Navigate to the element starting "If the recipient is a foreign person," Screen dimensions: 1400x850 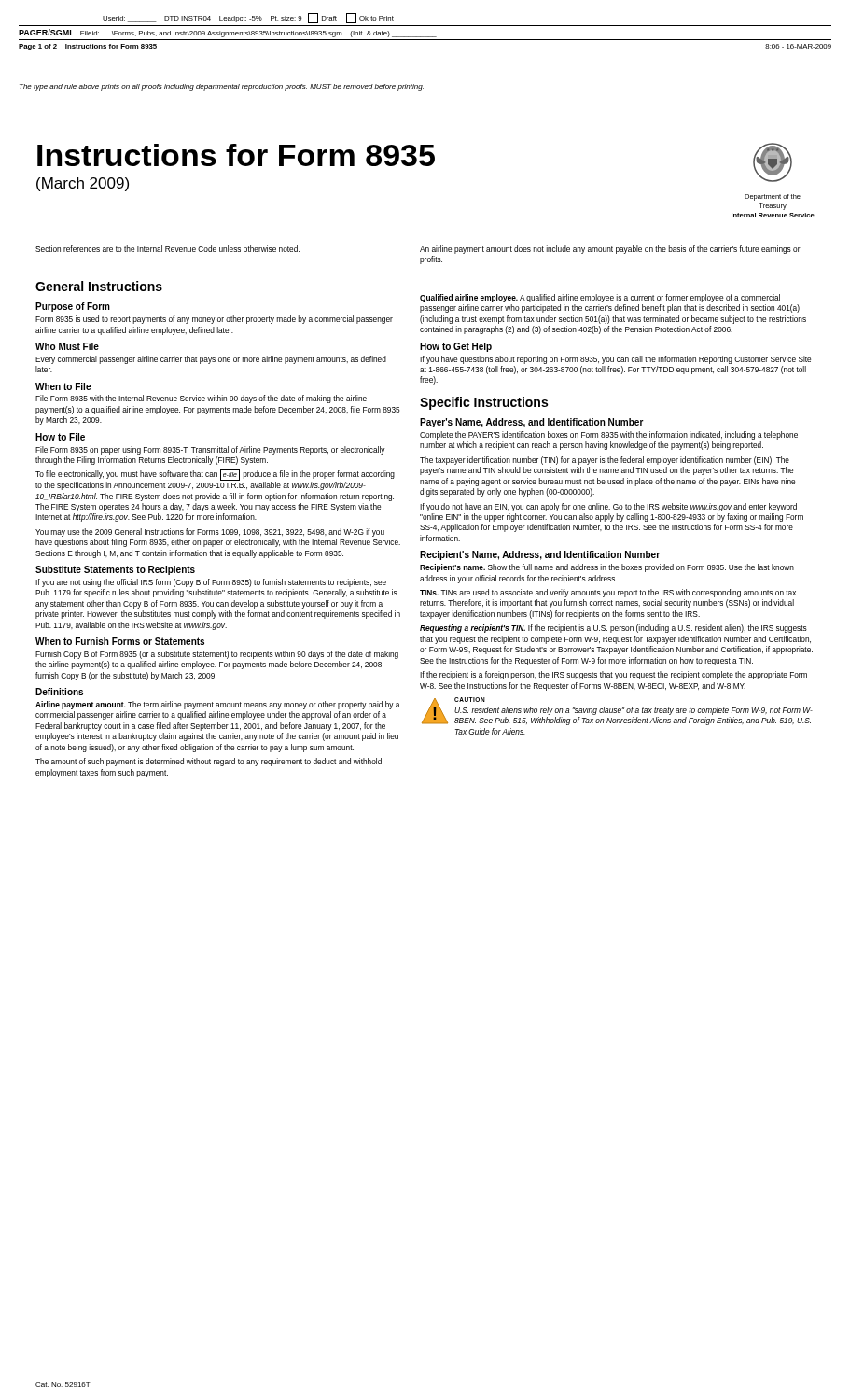click(x=614, y=680)
